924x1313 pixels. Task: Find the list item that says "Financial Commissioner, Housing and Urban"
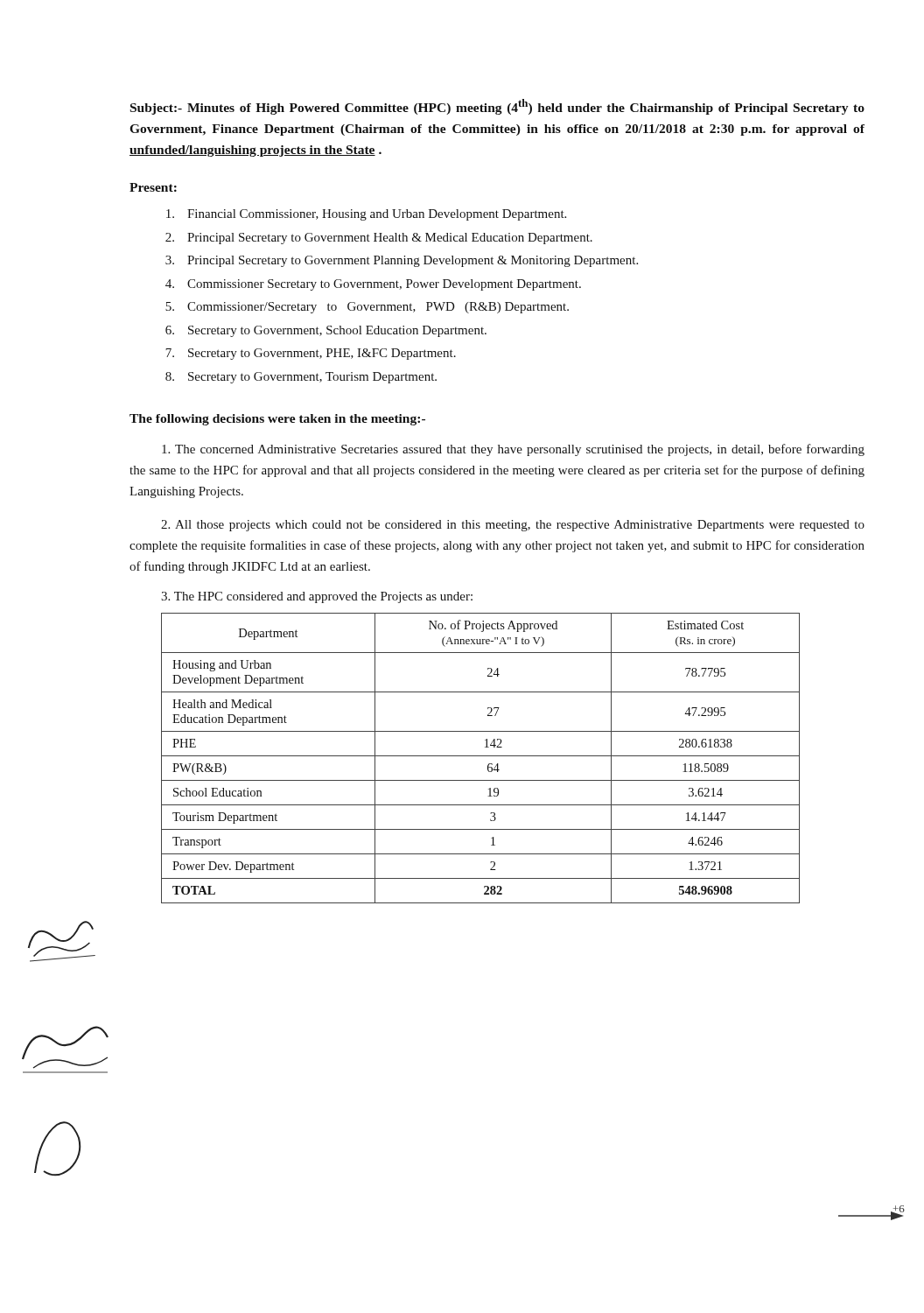(x=497, y=214)
